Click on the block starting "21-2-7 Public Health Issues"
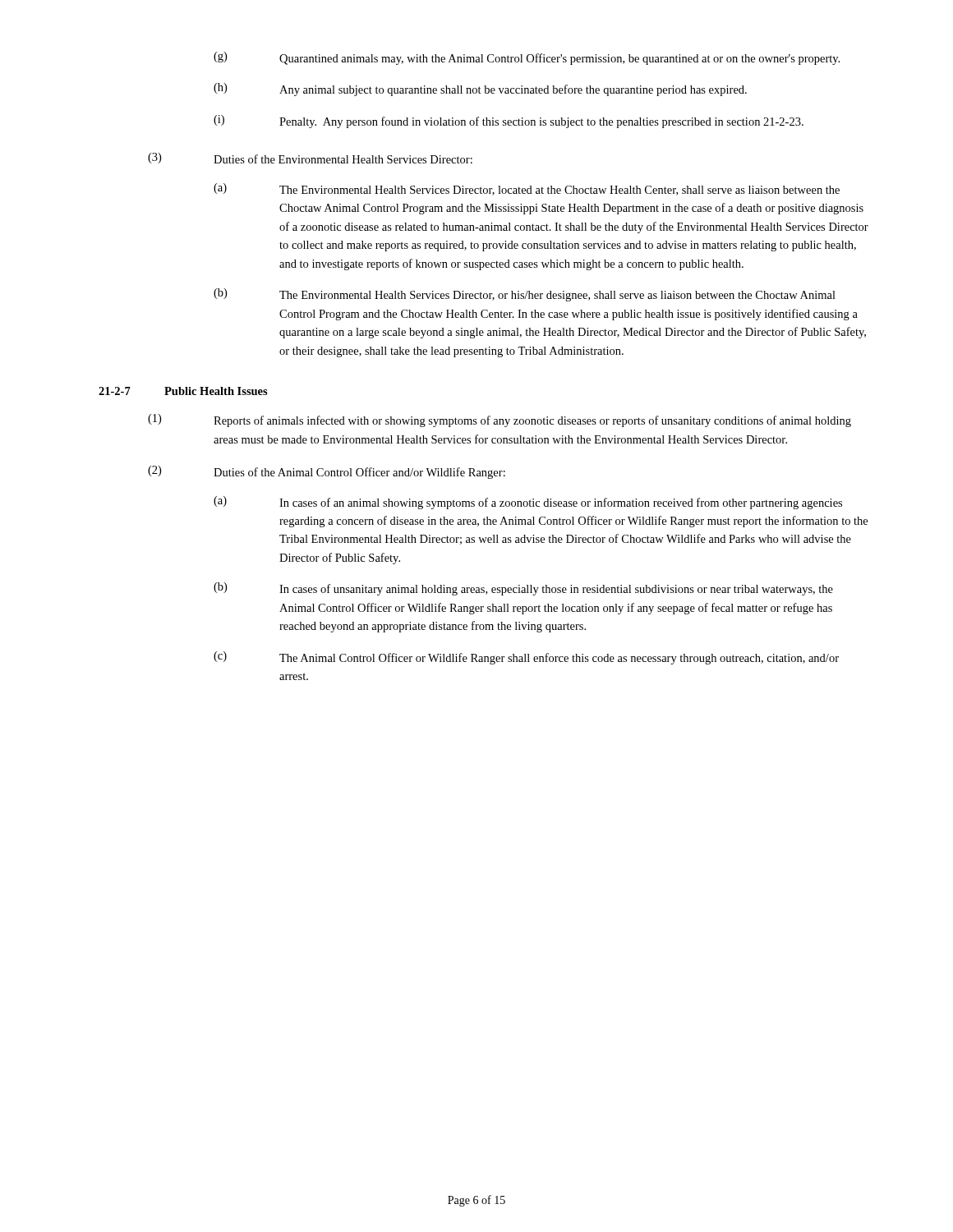This screenshot has width=953, height=1232. [x=183, y=391]
